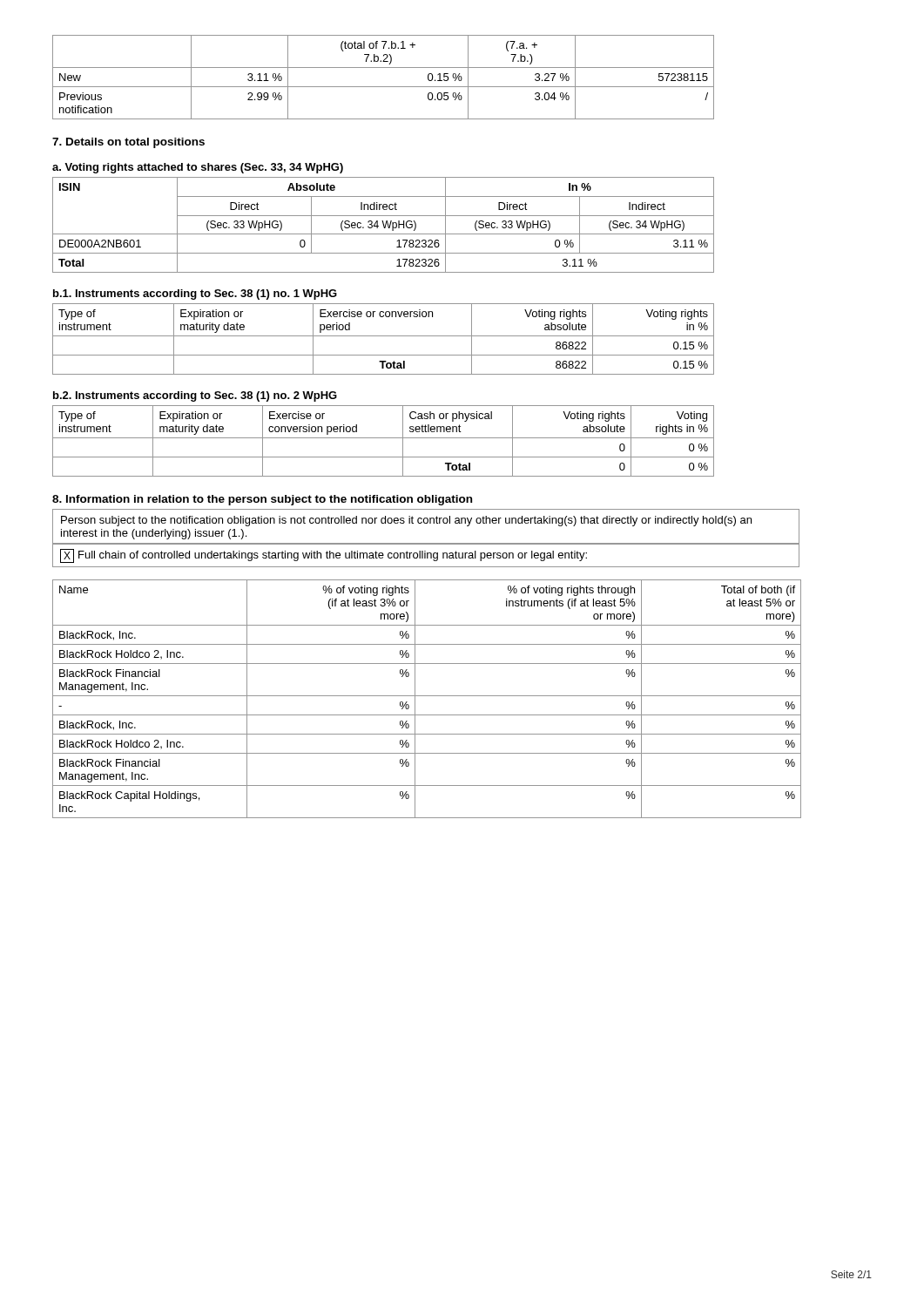Find the table that mentions "(Sec. 34 WpHG)"

(462, 225)
